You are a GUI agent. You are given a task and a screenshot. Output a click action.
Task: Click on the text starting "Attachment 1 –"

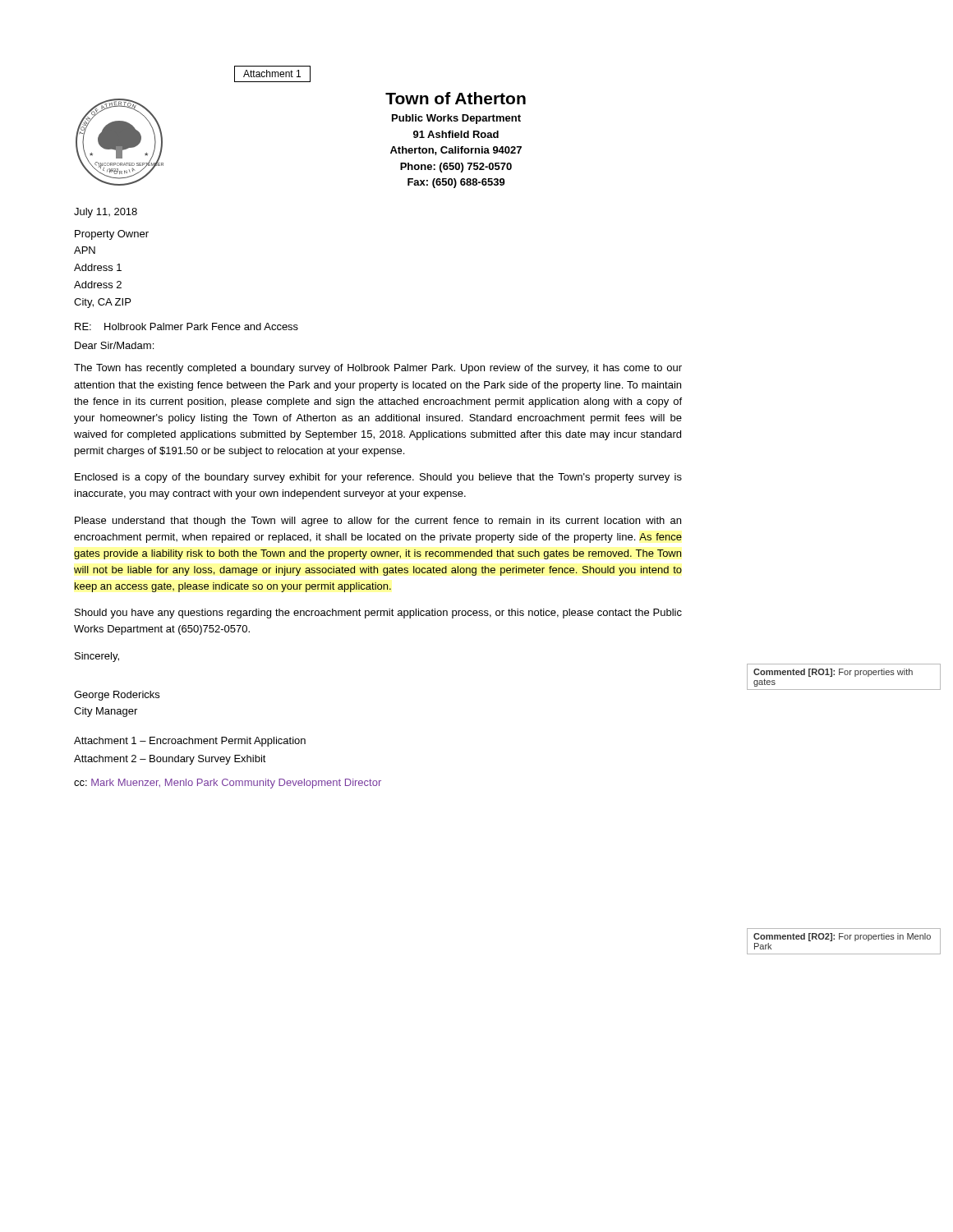[x=190, y=750]
